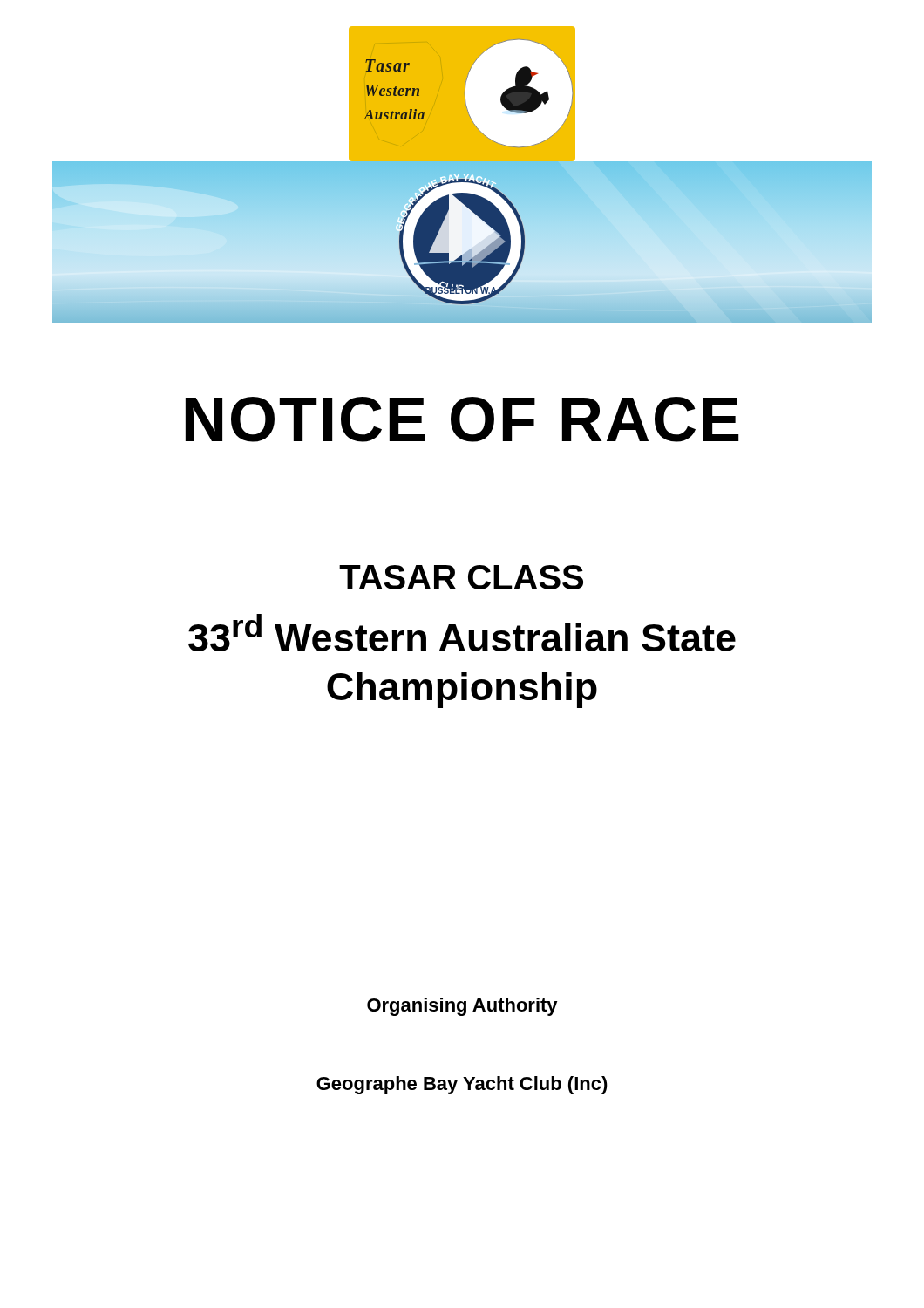This screenshot has height=1308, width=924.
Task: Find the passage starting "TASAR CLASS 33rd Western Australian"
Action: (462, 634)
